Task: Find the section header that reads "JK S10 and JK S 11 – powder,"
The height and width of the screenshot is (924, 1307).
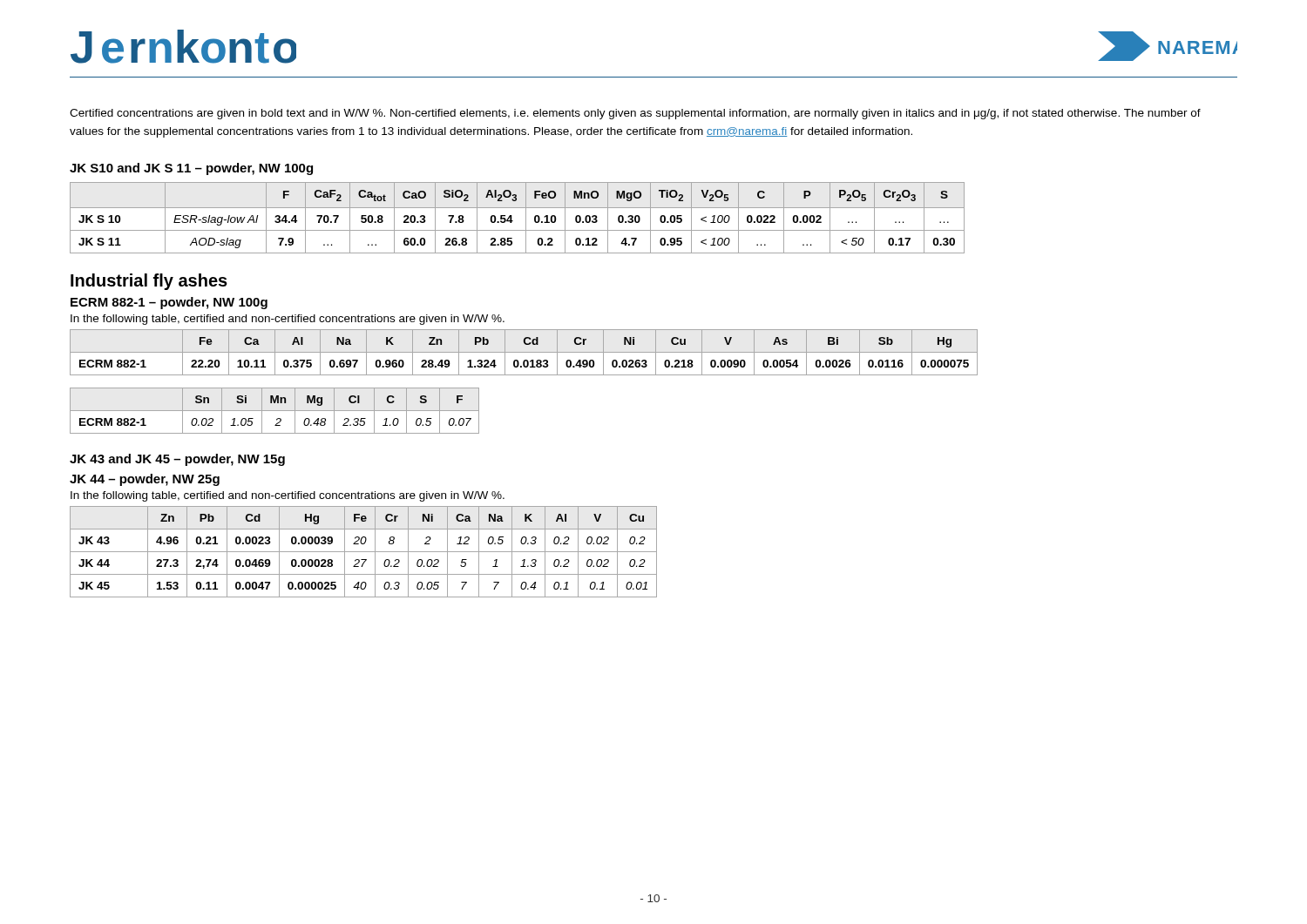Action: [192, 168]
